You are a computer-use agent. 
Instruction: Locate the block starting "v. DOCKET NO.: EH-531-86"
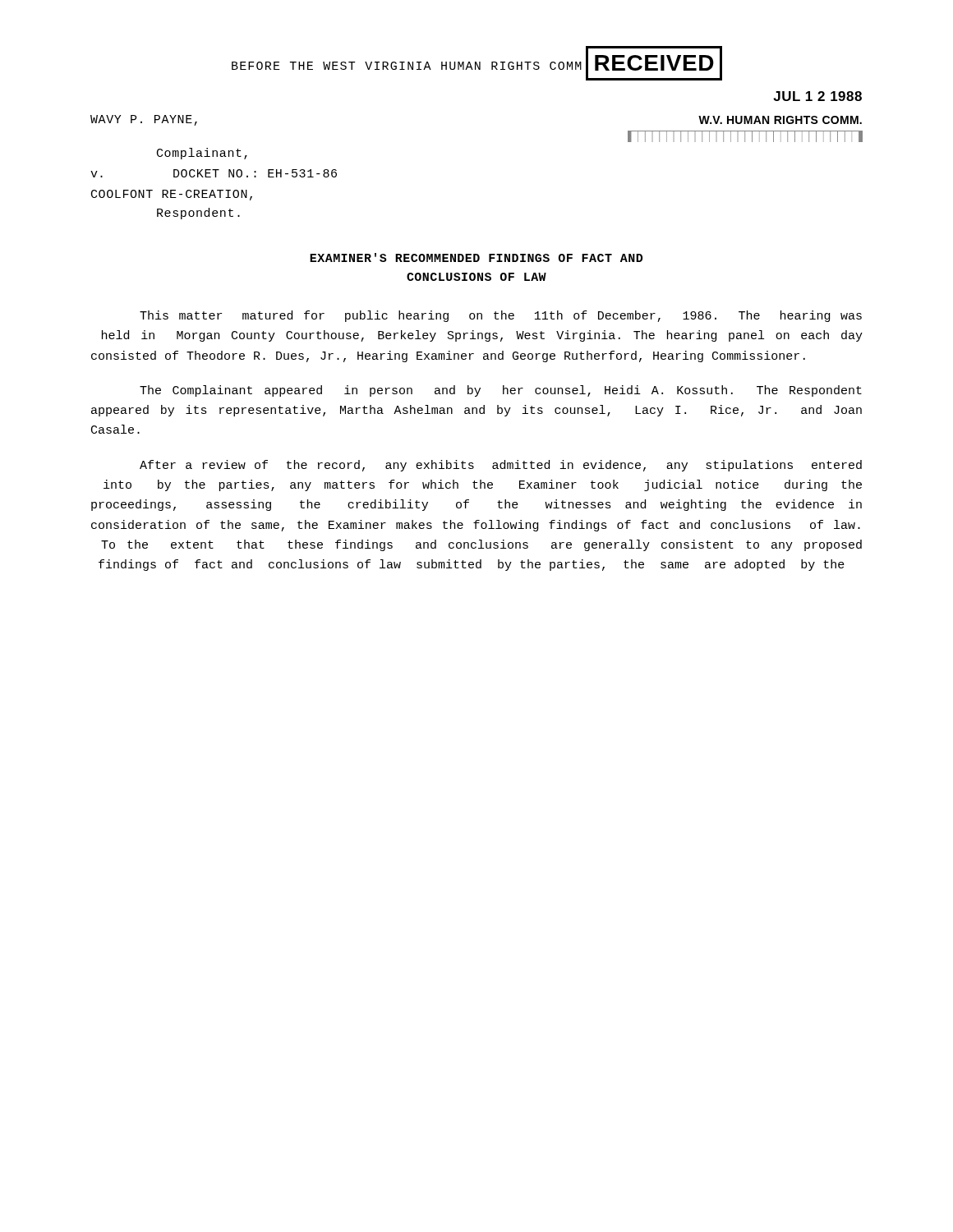214,175
